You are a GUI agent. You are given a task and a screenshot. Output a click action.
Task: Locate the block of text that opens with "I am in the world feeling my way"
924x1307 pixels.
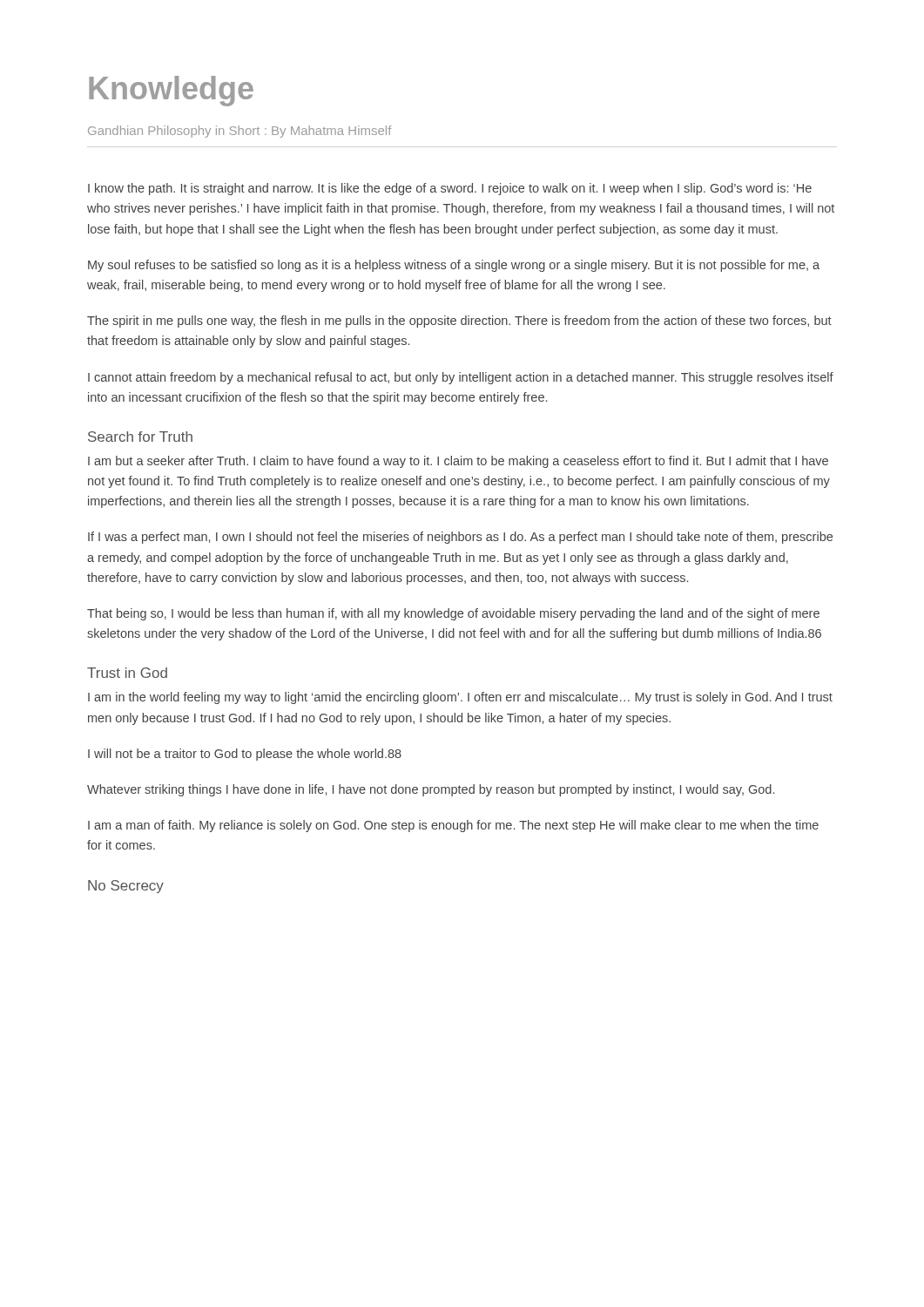click(x=462, y=708)
